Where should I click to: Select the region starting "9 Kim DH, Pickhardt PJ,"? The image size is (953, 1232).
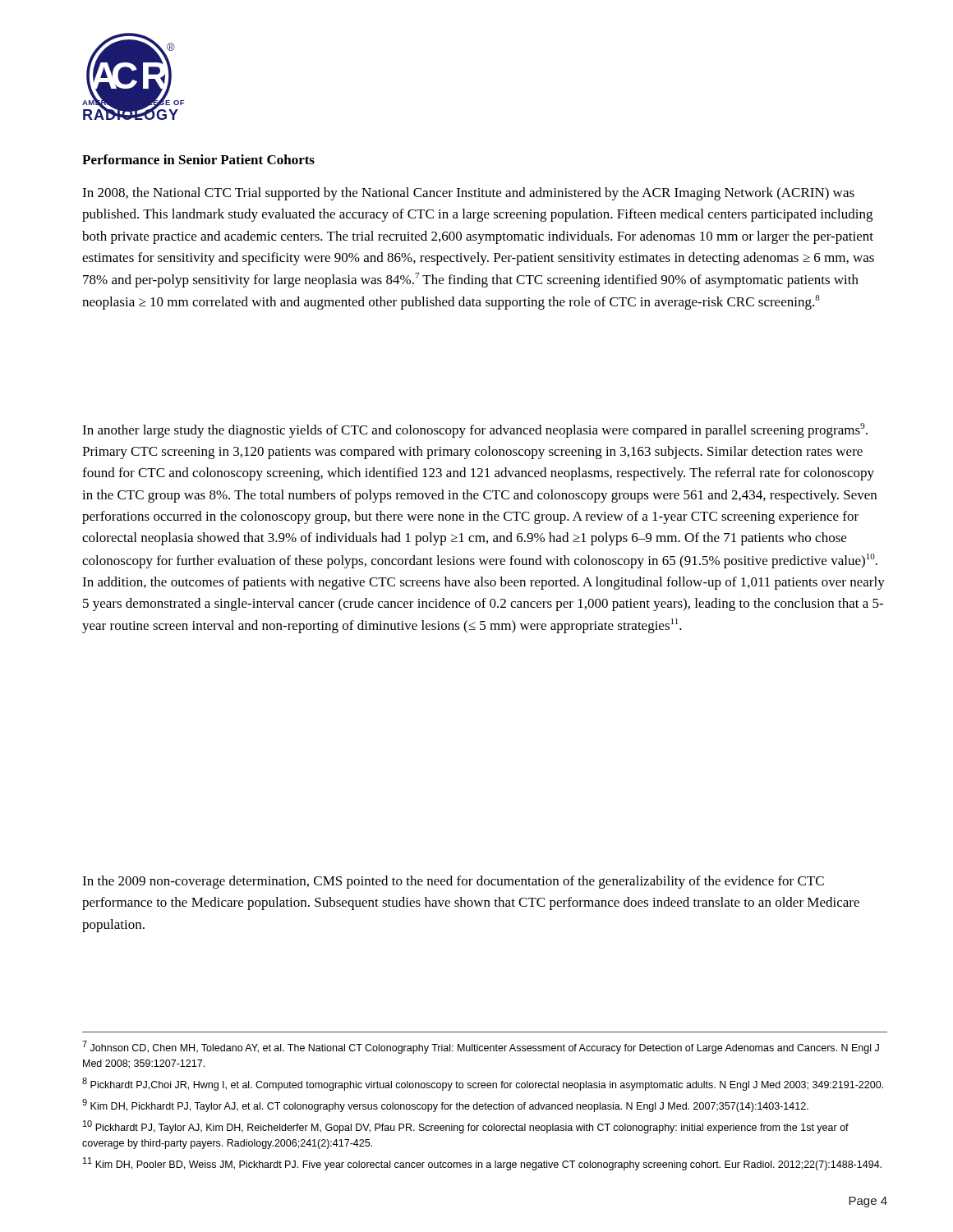(446, 1105)
